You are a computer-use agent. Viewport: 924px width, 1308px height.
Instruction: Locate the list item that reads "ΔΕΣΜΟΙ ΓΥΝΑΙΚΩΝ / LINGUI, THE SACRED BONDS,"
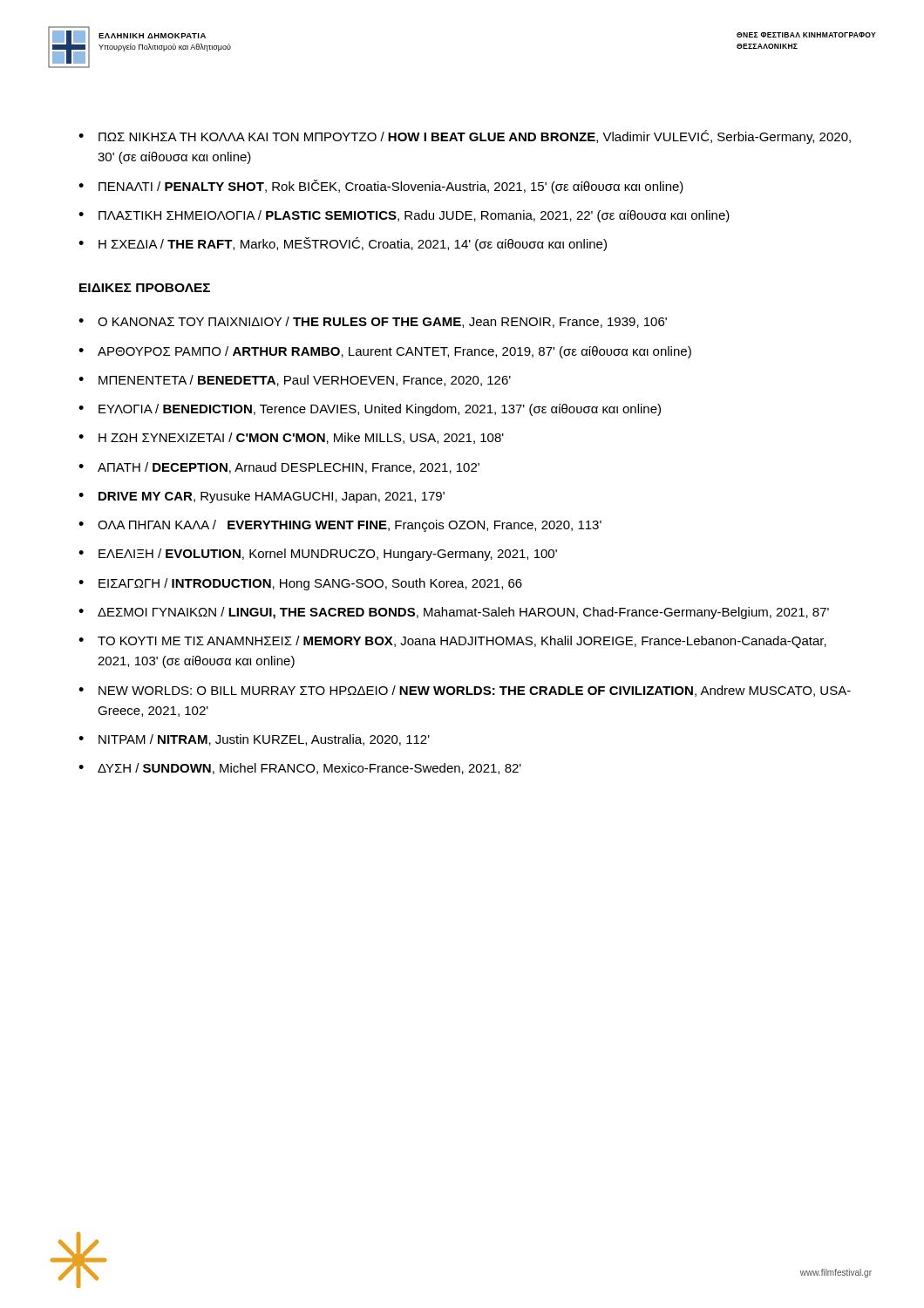click(463, 611)
